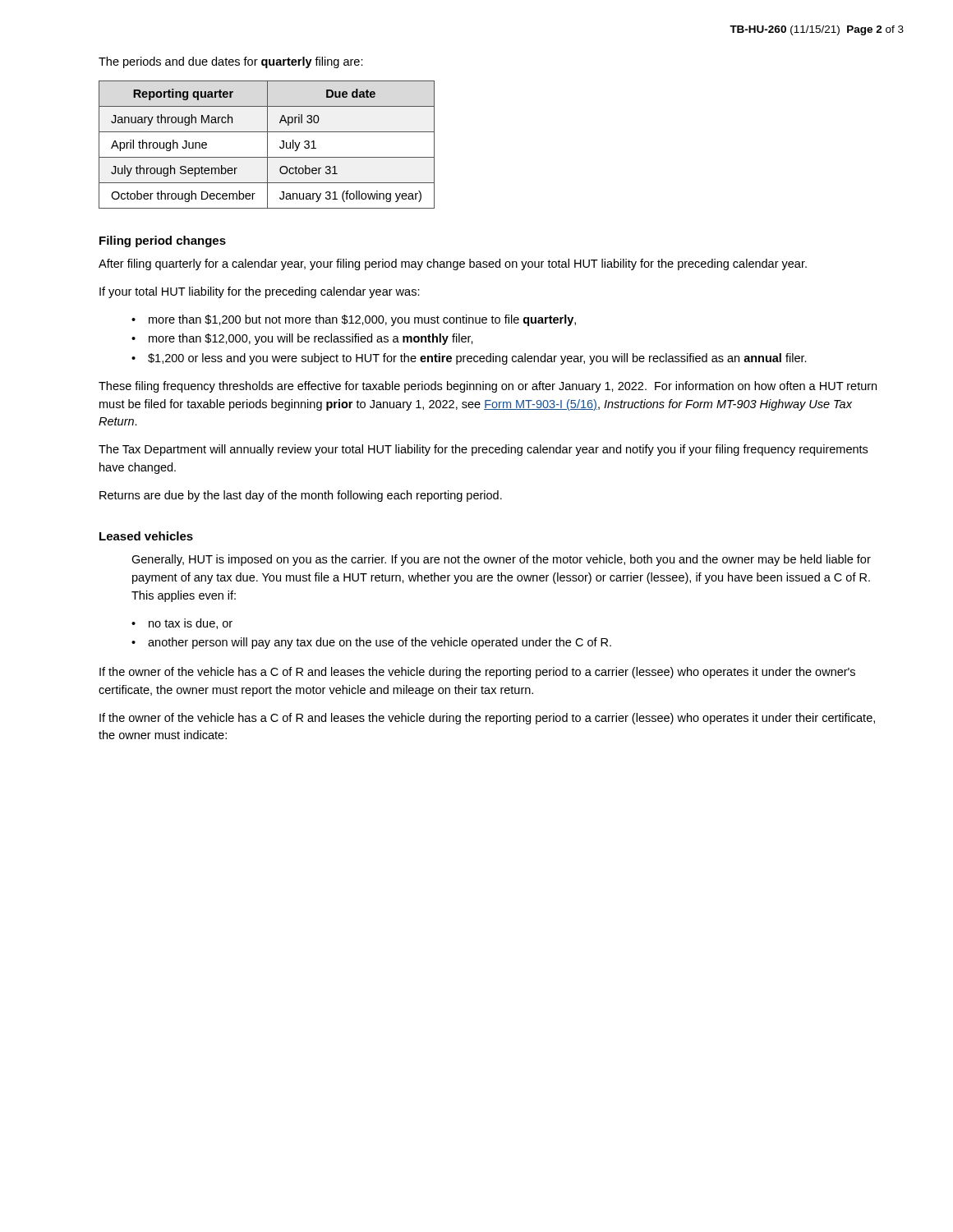
Task: Point to the passage starting "• no tax is due,"
Action: pyautogui.click(x=182, y=624)
